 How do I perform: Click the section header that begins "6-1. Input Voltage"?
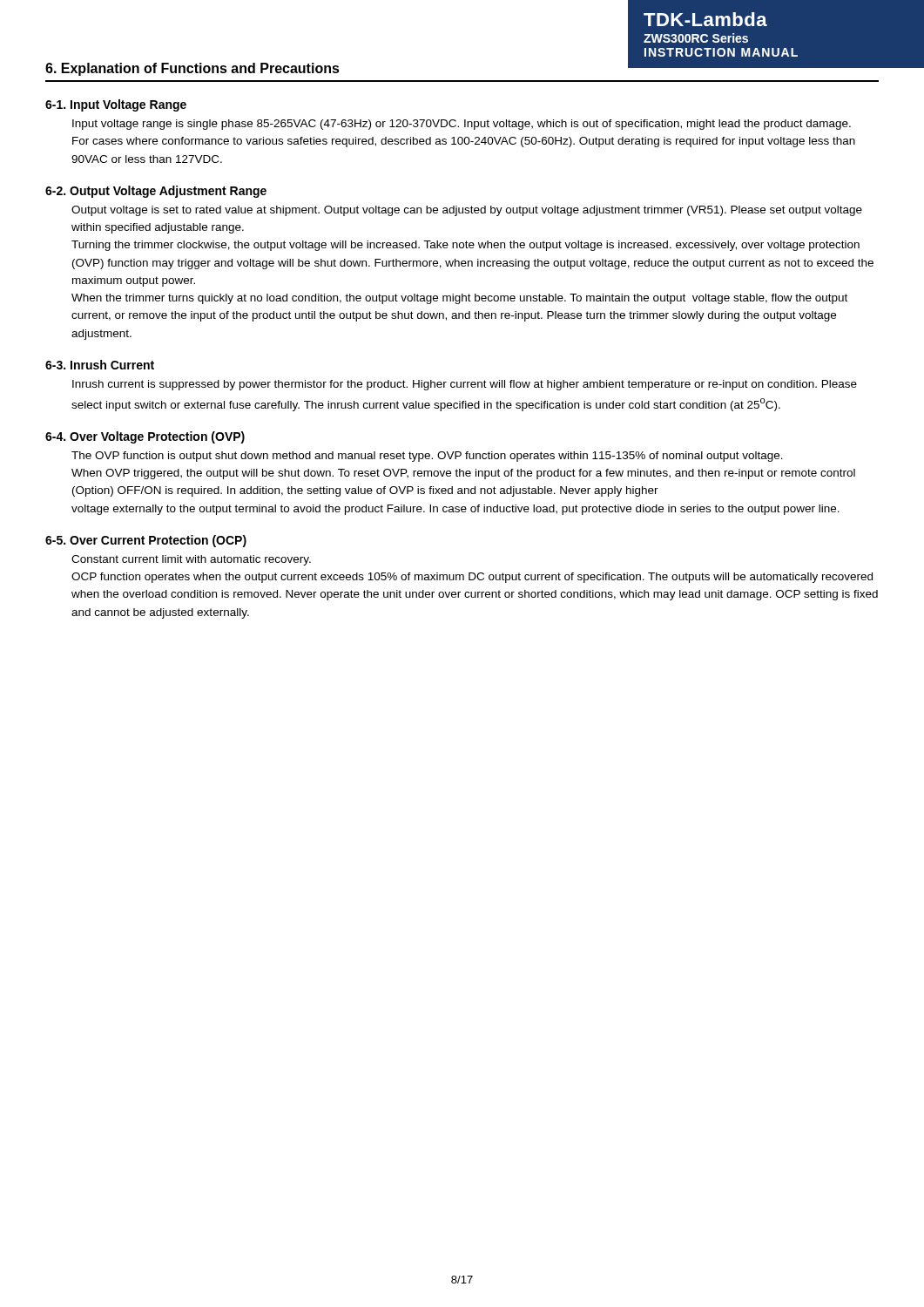coord(116,105)
